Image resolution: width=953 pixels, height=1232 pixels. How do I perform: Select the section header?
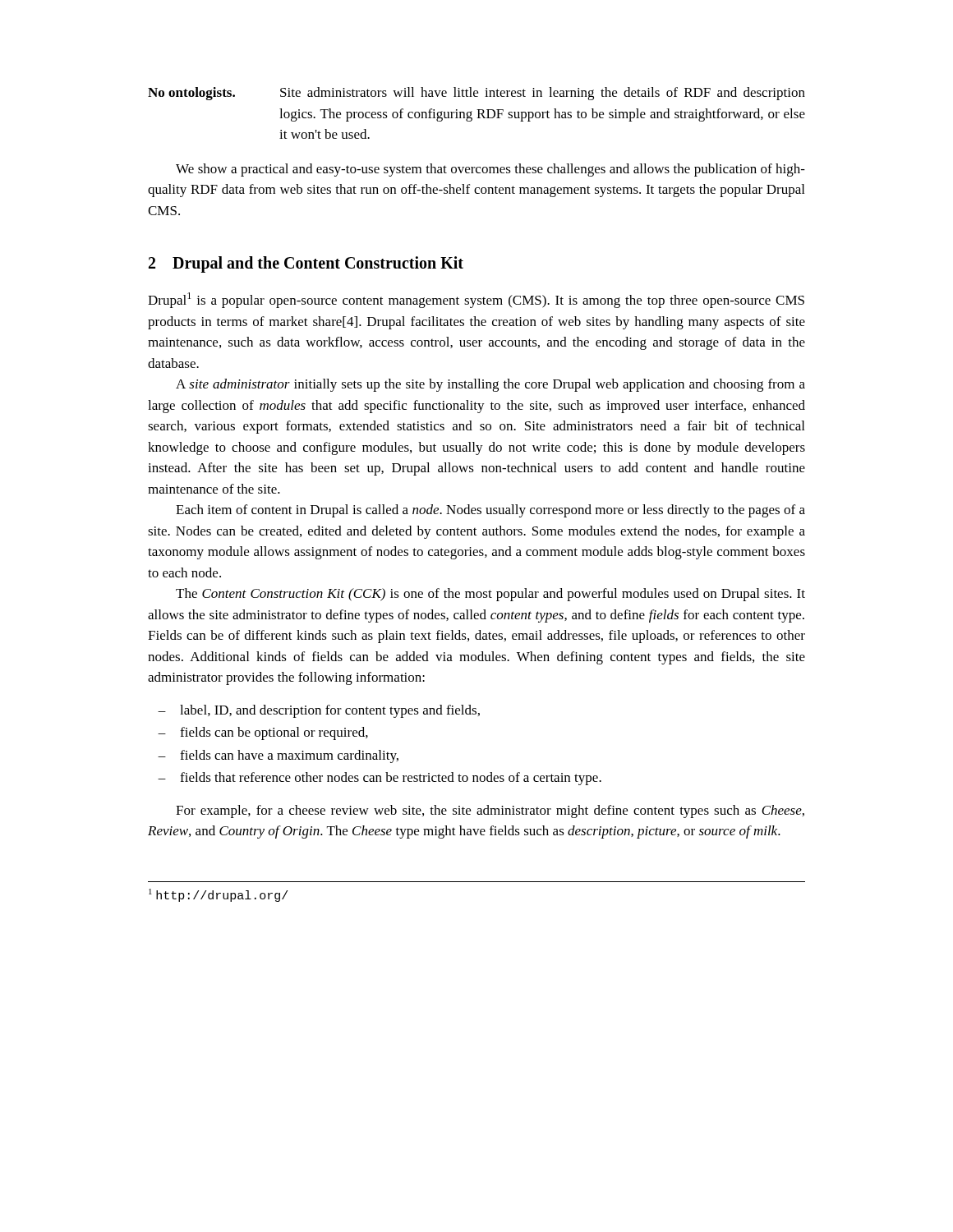pyautogui.click(x=306, y=263)
